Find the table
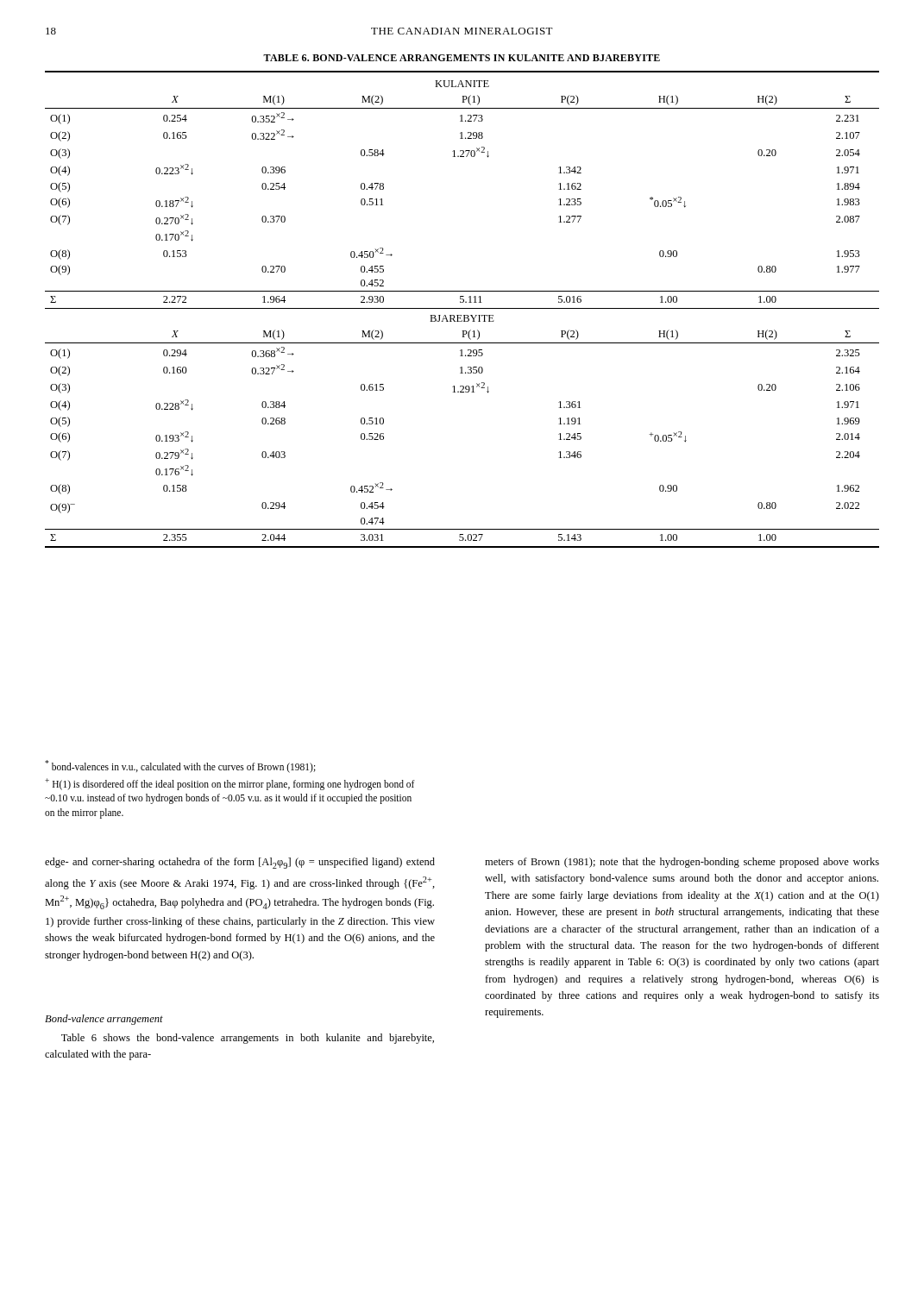Screen dimensions: 1294x924 coord(462,309)
